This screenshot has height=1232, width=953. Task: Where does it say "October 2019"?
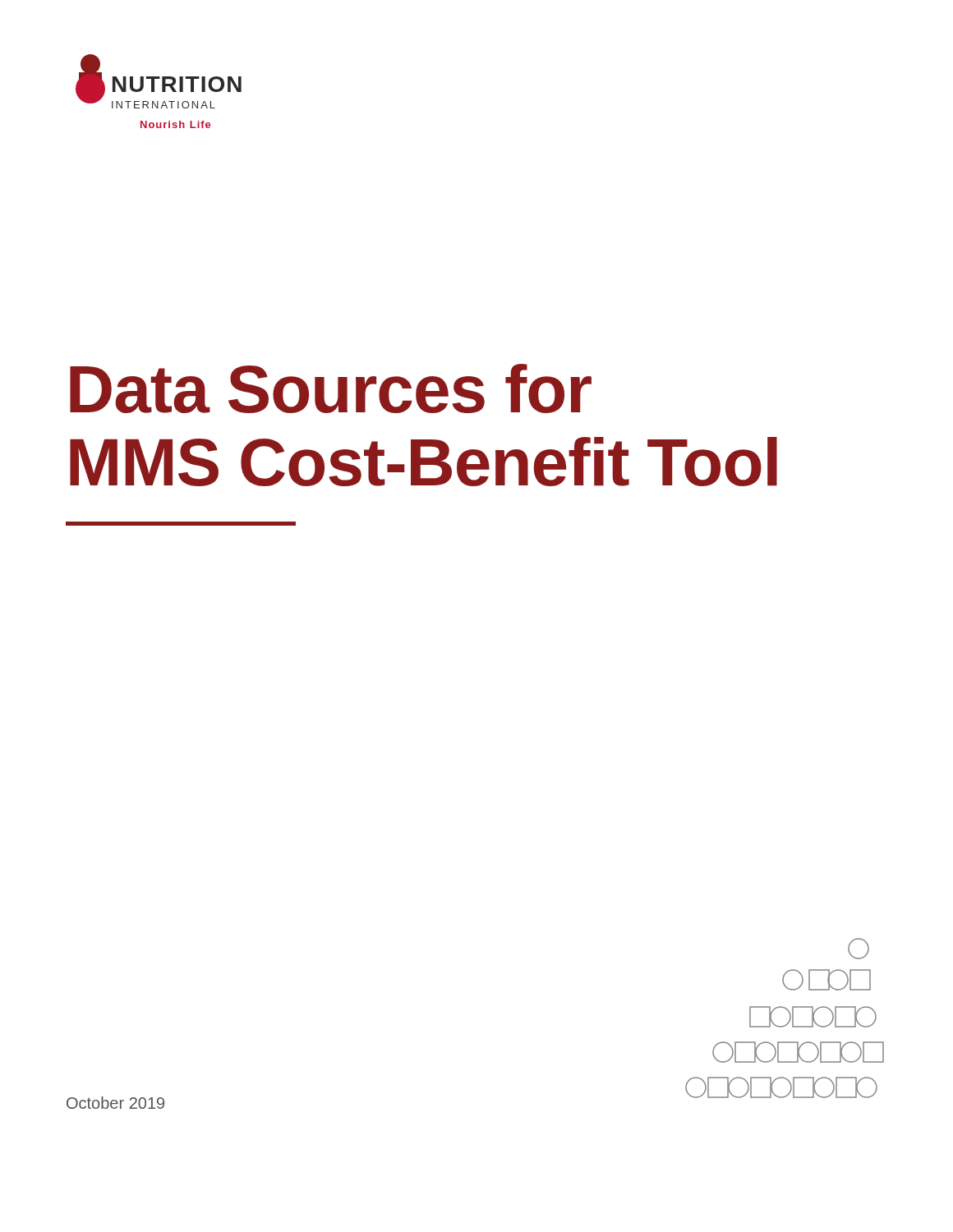click(116, 1103)
